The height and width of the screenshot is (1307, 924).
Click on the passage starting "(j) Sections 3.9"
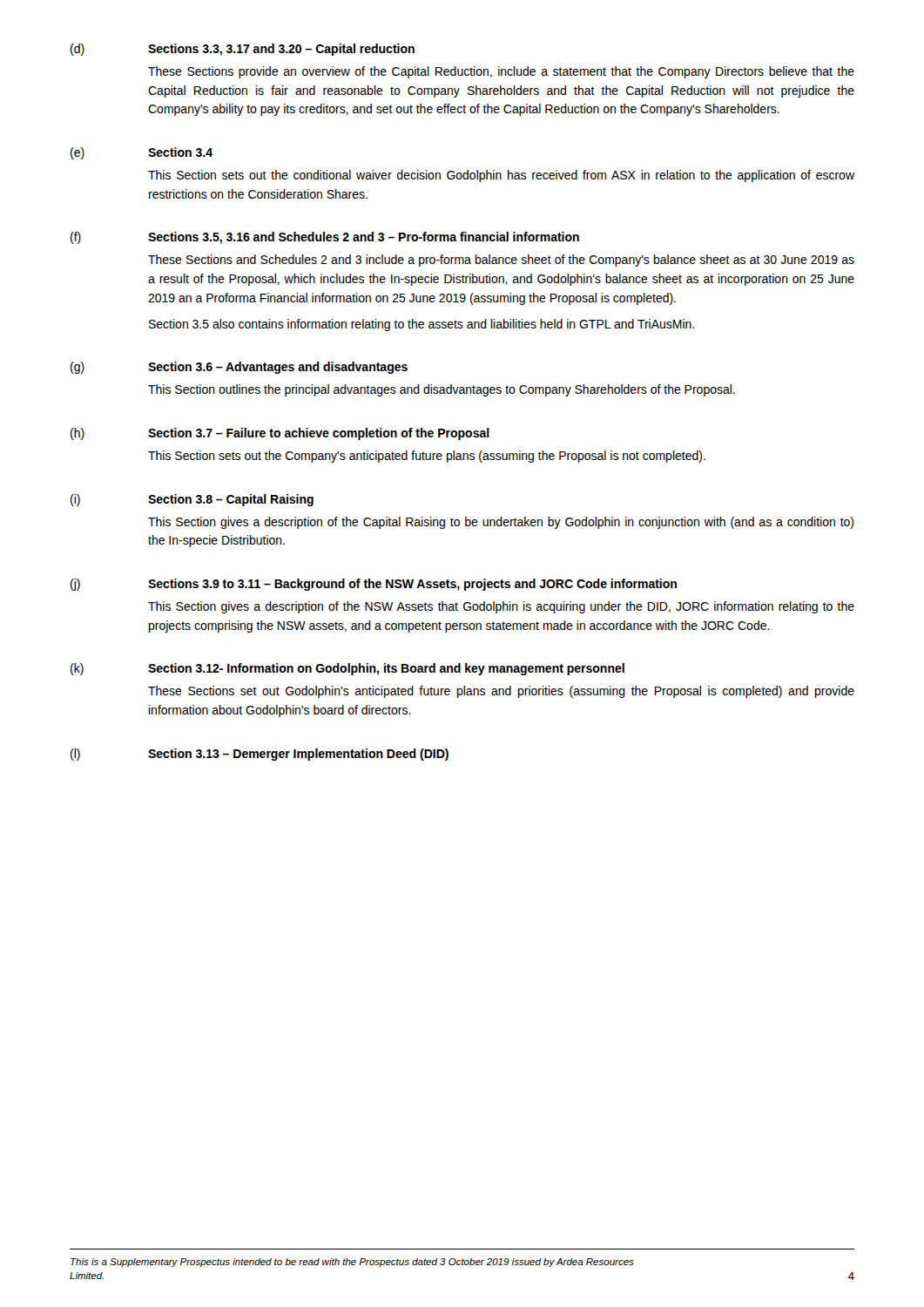(462, 610)
